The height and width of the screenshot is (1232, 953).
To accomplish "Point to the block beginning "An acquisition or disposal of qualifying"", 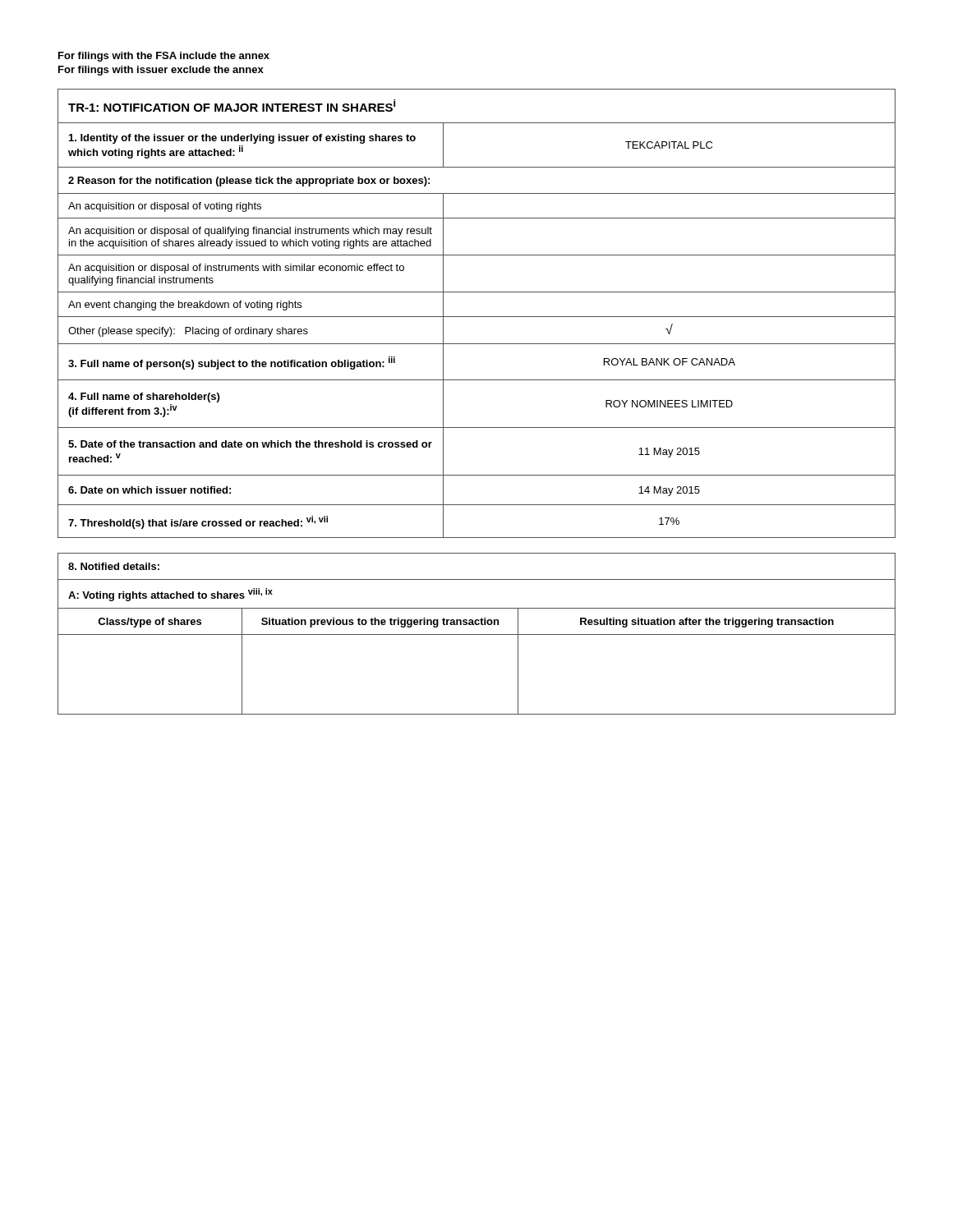I will coord(250,237).
